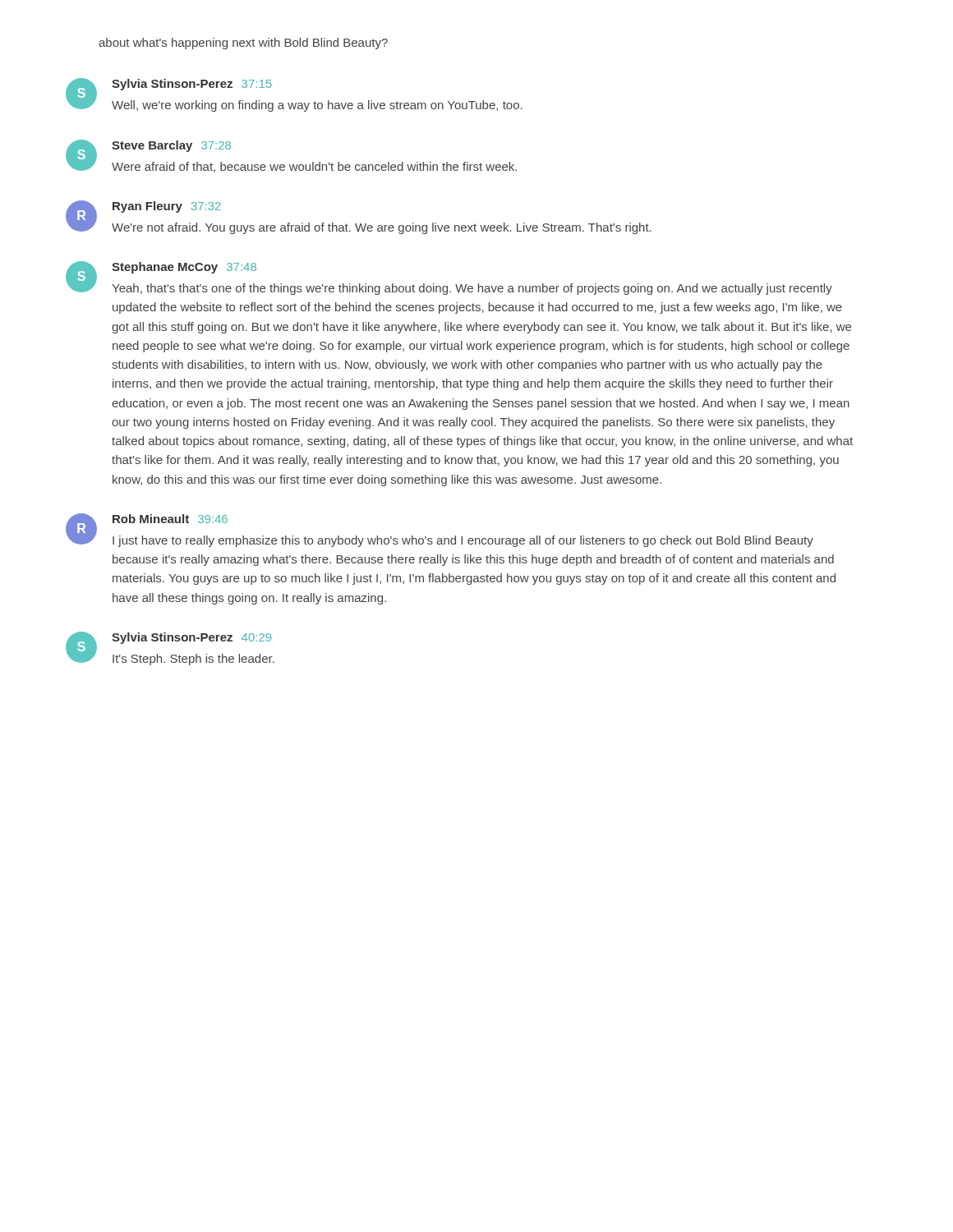Image resolution: width=953 pixels, height=1232 pixels.
Task: Click on the text starting "about what's happening next with Bold Blind Beauty?"
Action: (243, 42)
